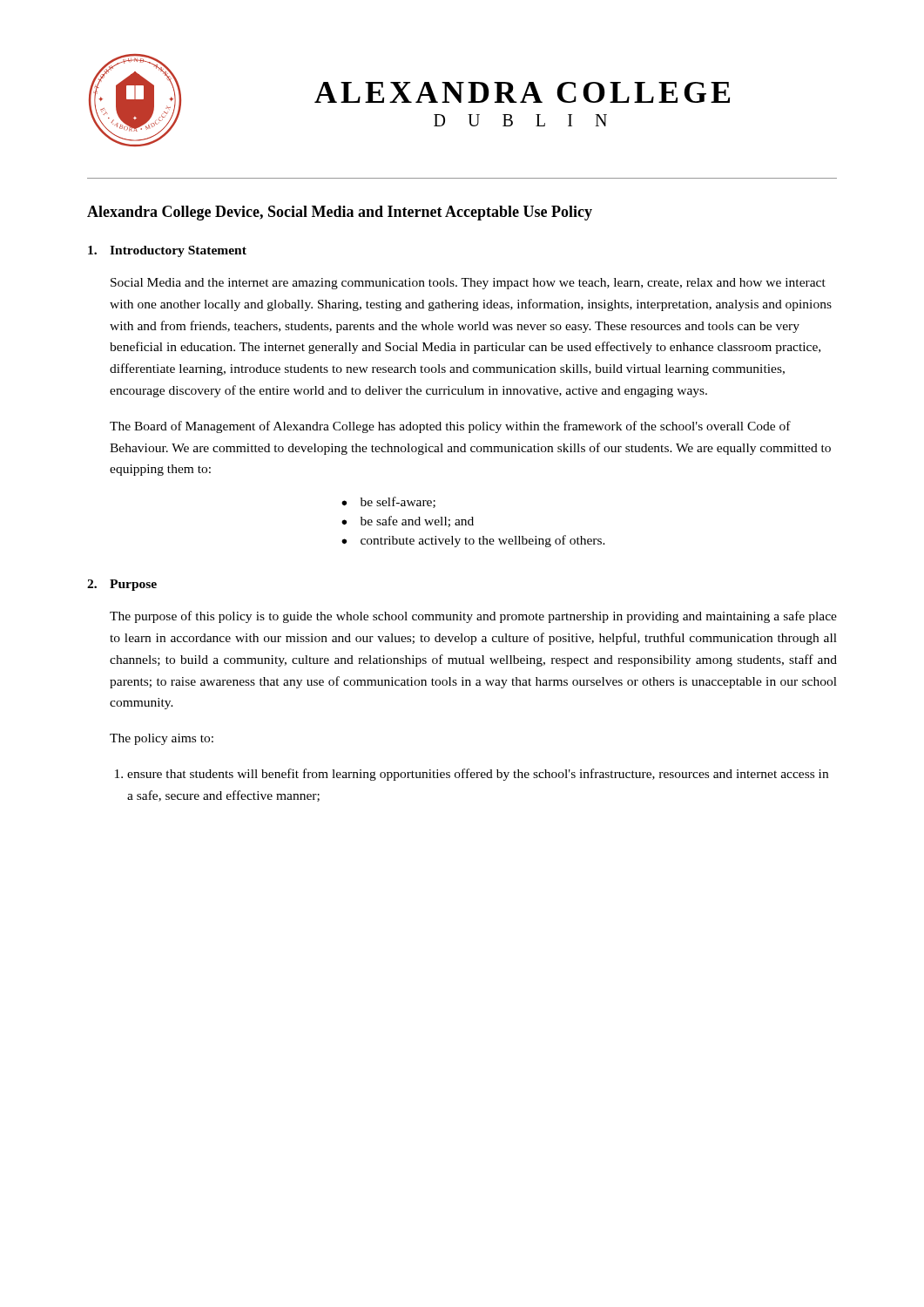Select the passage starting "Social Media and the internet are amazing"
The image size is (924, 1307).
pyautogui.click(x=471, y=336)
